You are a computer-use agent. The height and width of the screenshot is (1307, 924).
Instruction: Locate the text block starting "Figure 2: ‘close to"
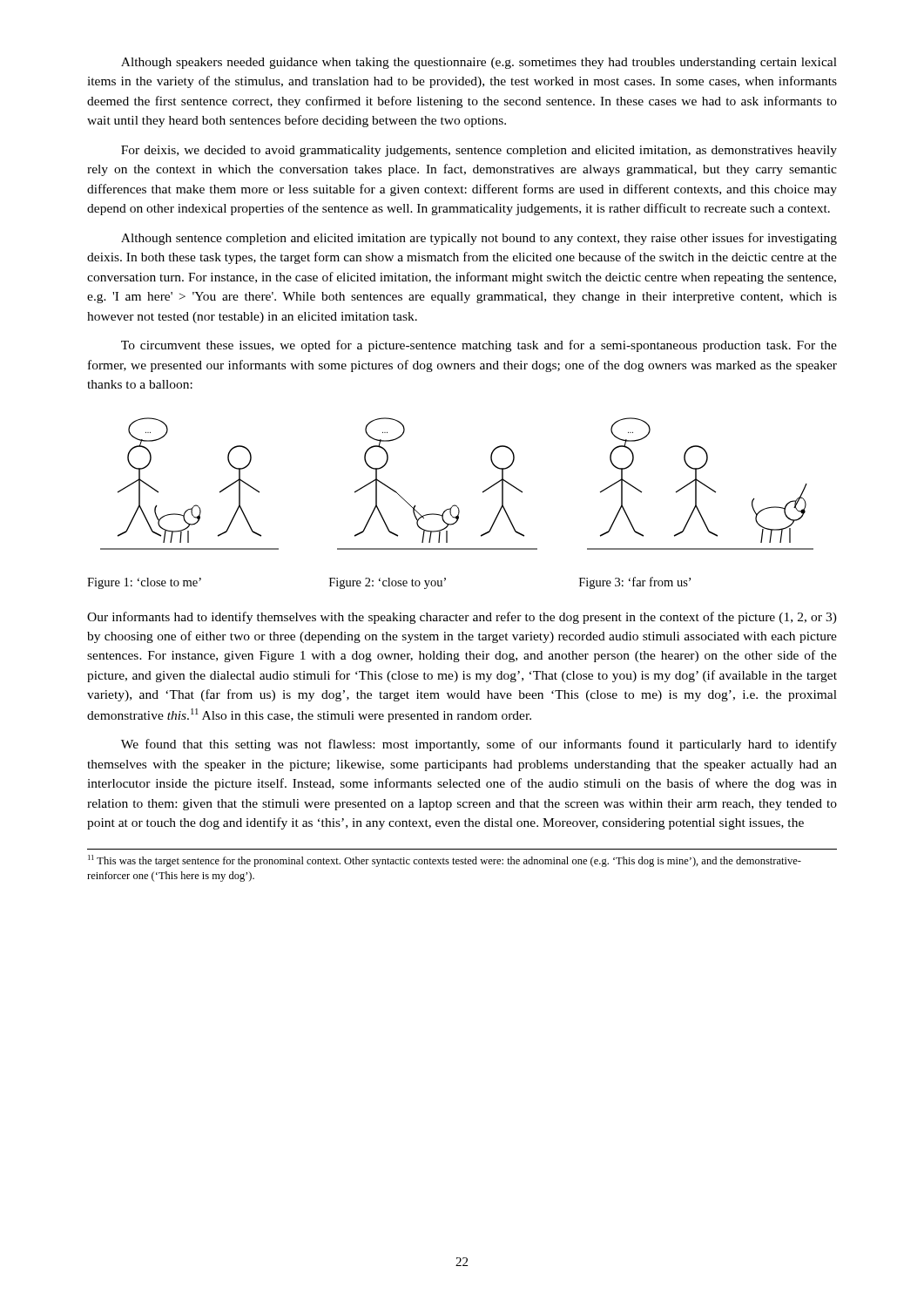point(388,582)
